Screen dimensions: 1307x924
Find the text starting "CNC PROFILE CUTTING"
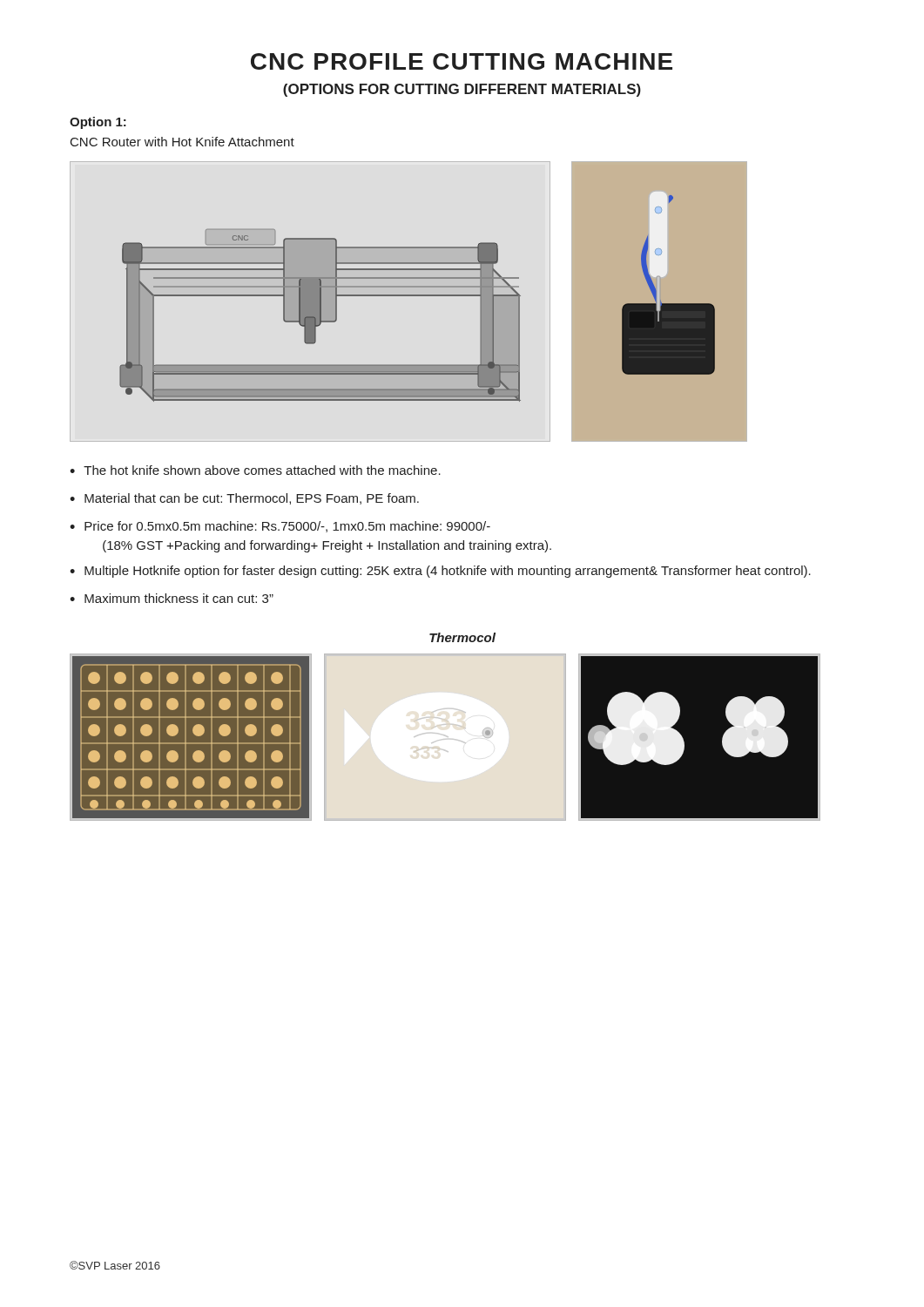pos(462,62)
